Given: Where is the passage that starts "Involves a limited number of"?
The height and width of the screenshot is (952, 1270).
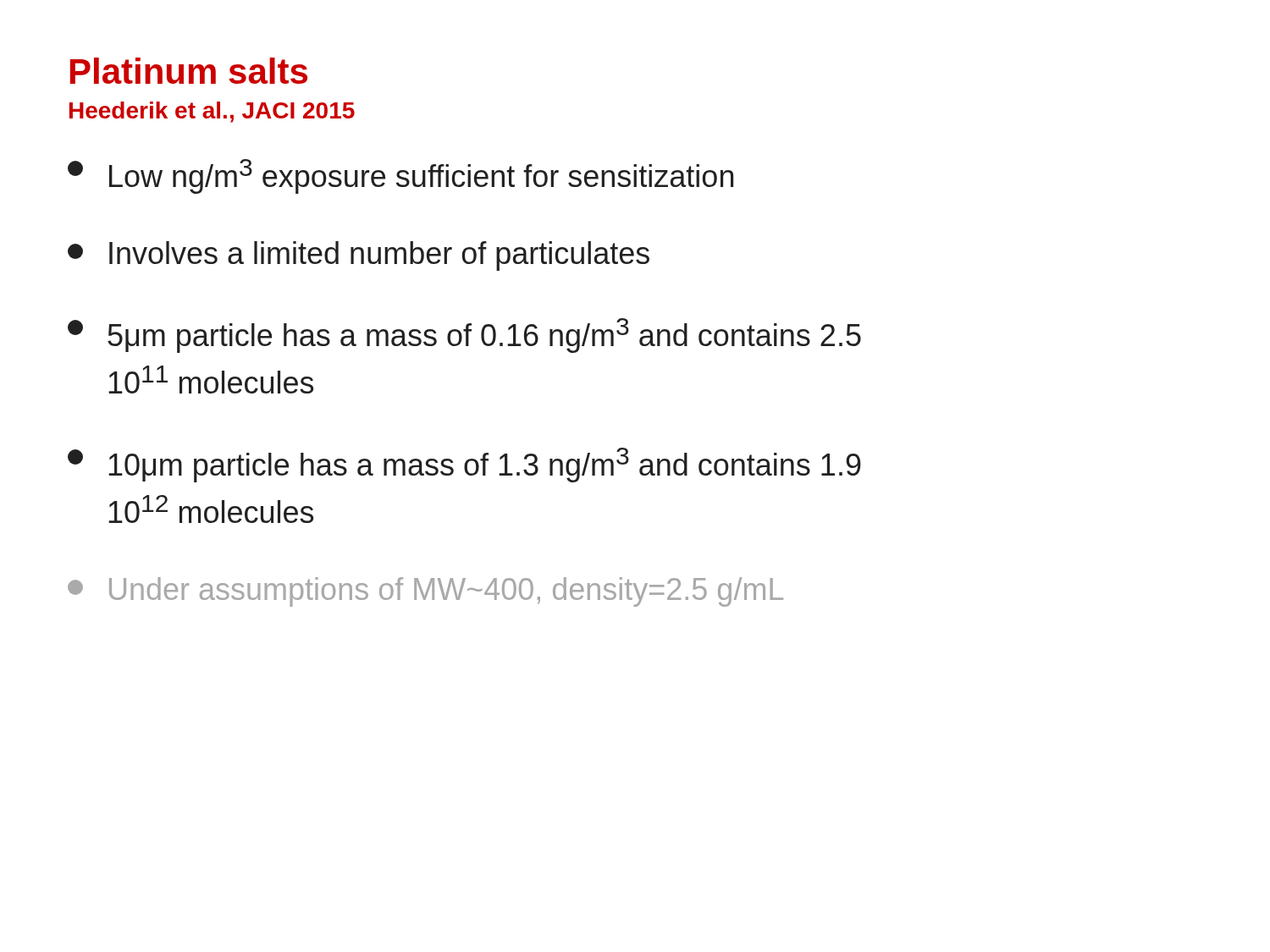Looking at the screenshot, I should [635, 254].
